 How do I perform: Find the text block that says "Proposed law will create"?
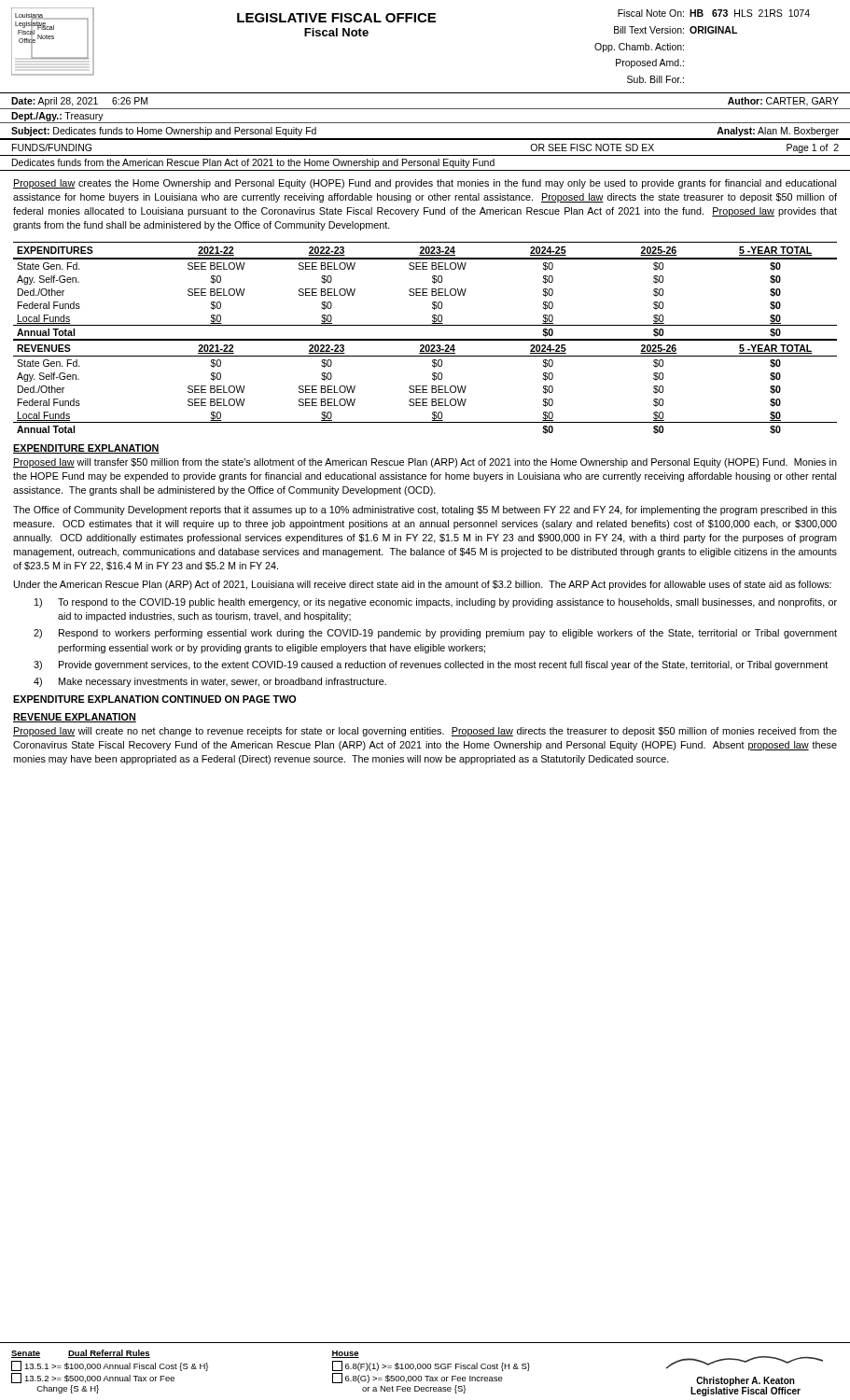point(425,745)
